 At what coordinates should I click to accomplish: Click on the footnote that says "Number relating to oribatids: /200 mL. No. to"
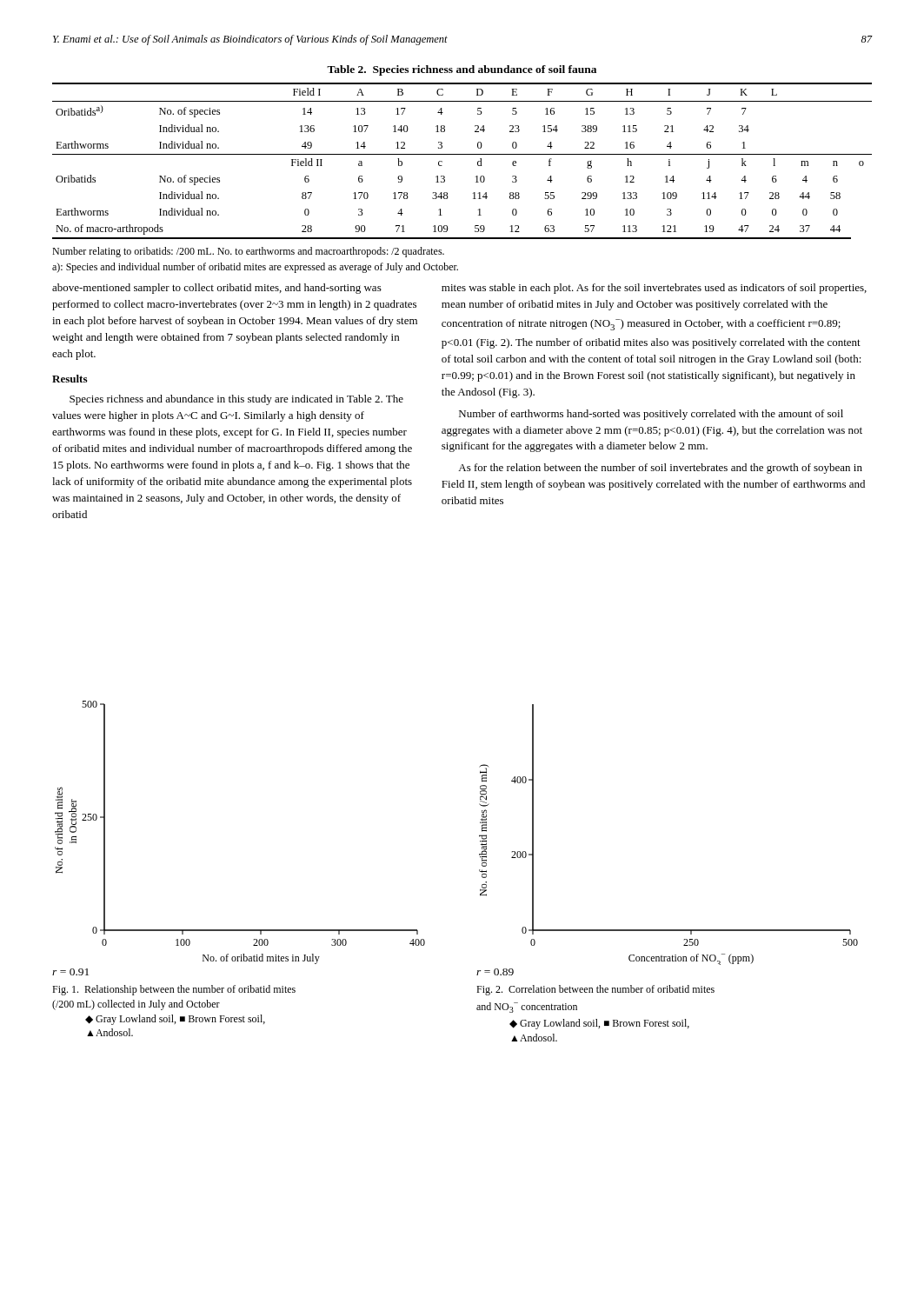pos(462,259)
